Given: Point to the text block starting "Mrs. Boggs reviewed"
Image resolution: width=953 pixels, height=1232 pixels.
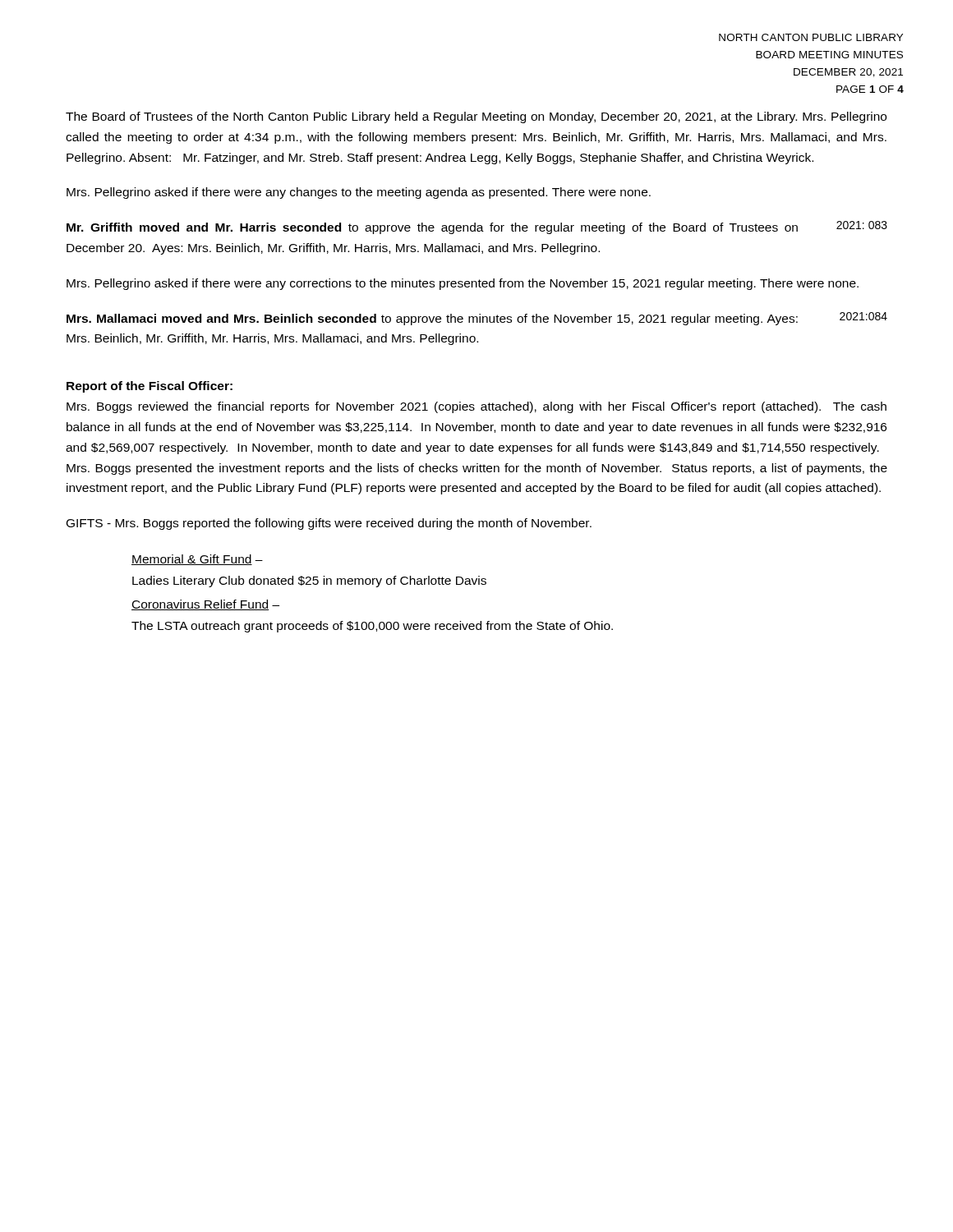Looking at the screenshot, I should [x=476, y=448].
